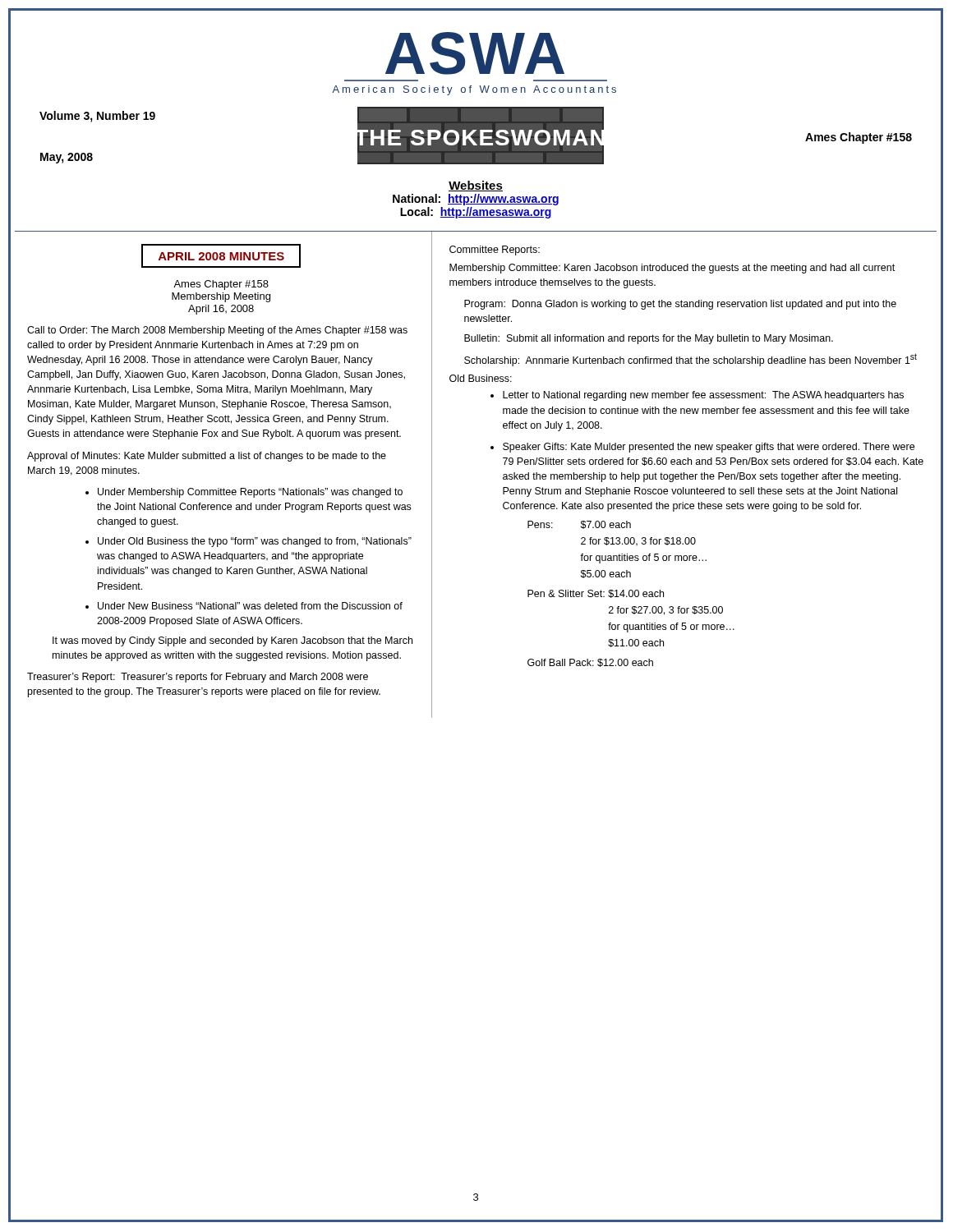Image resolution: width=953 pixels, height=1232 pixels.
Task: Find the block on this page that starts "Volume 3, Number 19 May,"
Action: pyautogui.click(x=97, y=117)
